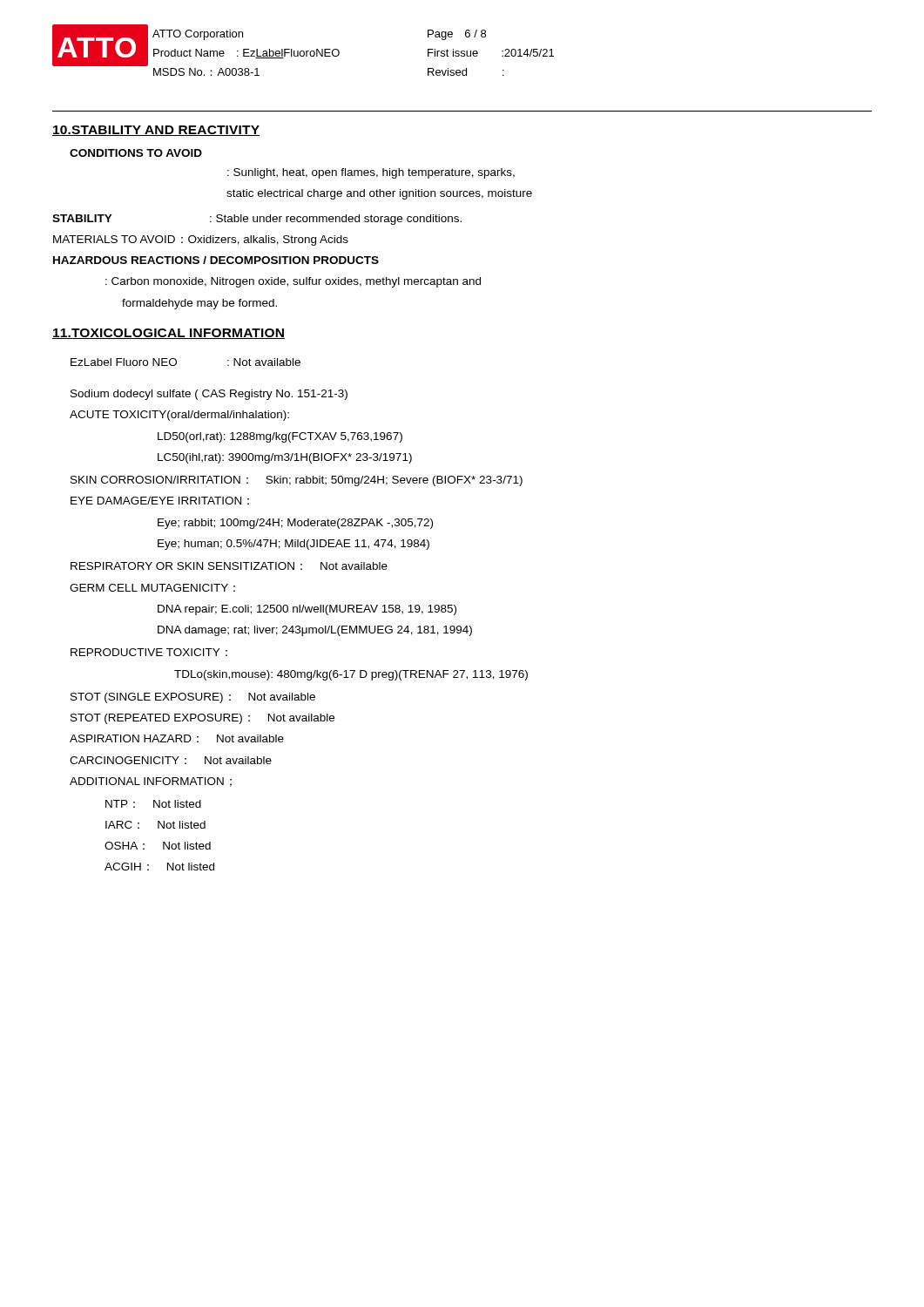Image resolution: width=924 pixels, height=1307 pixels.
Task: Select the block starting "OSHA： Not listed"
Action: click(158, 846)
